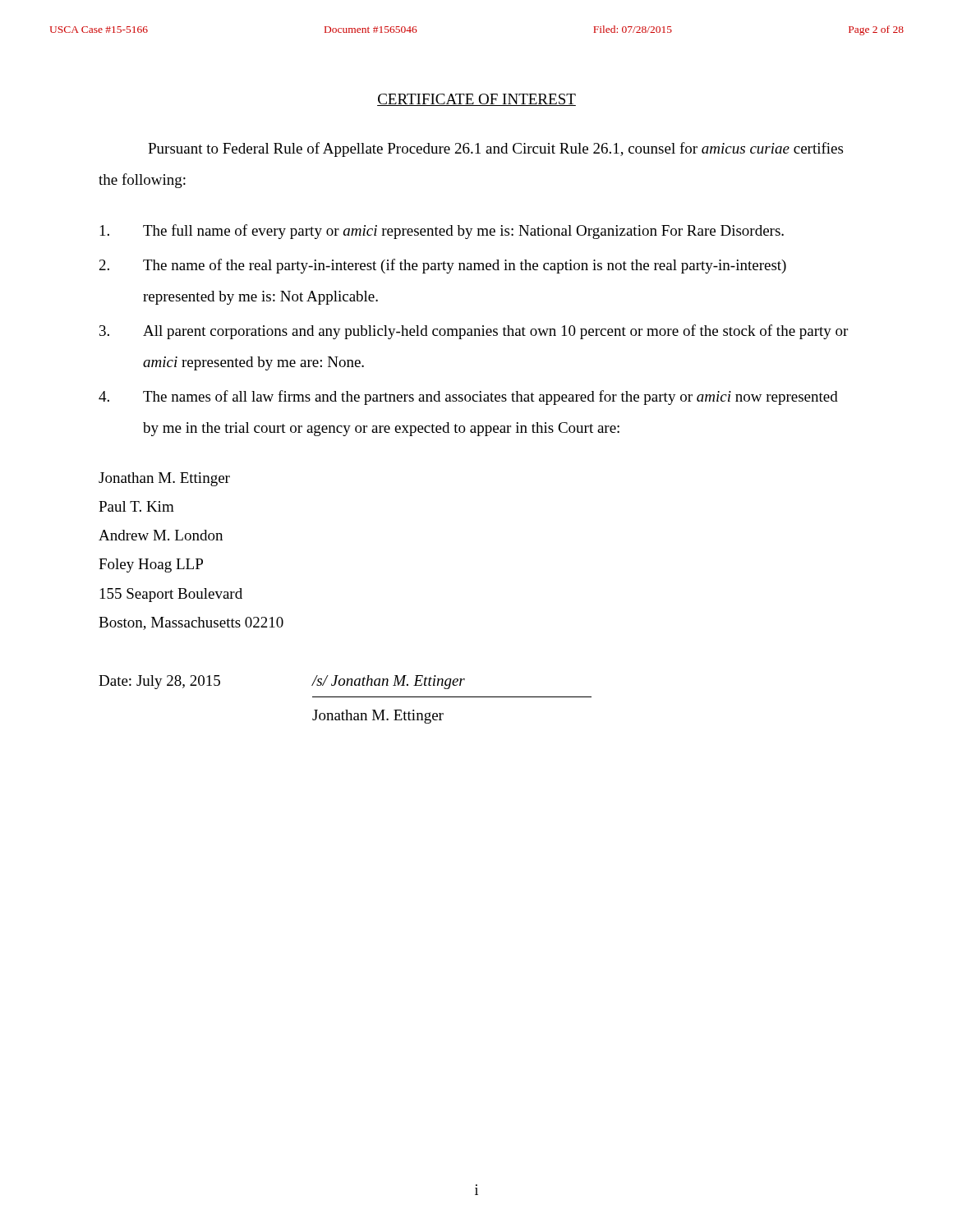953x1232 pixels.
Task: Locate the text block starting "2.The name of"
Action: click(x=476, y=281)
